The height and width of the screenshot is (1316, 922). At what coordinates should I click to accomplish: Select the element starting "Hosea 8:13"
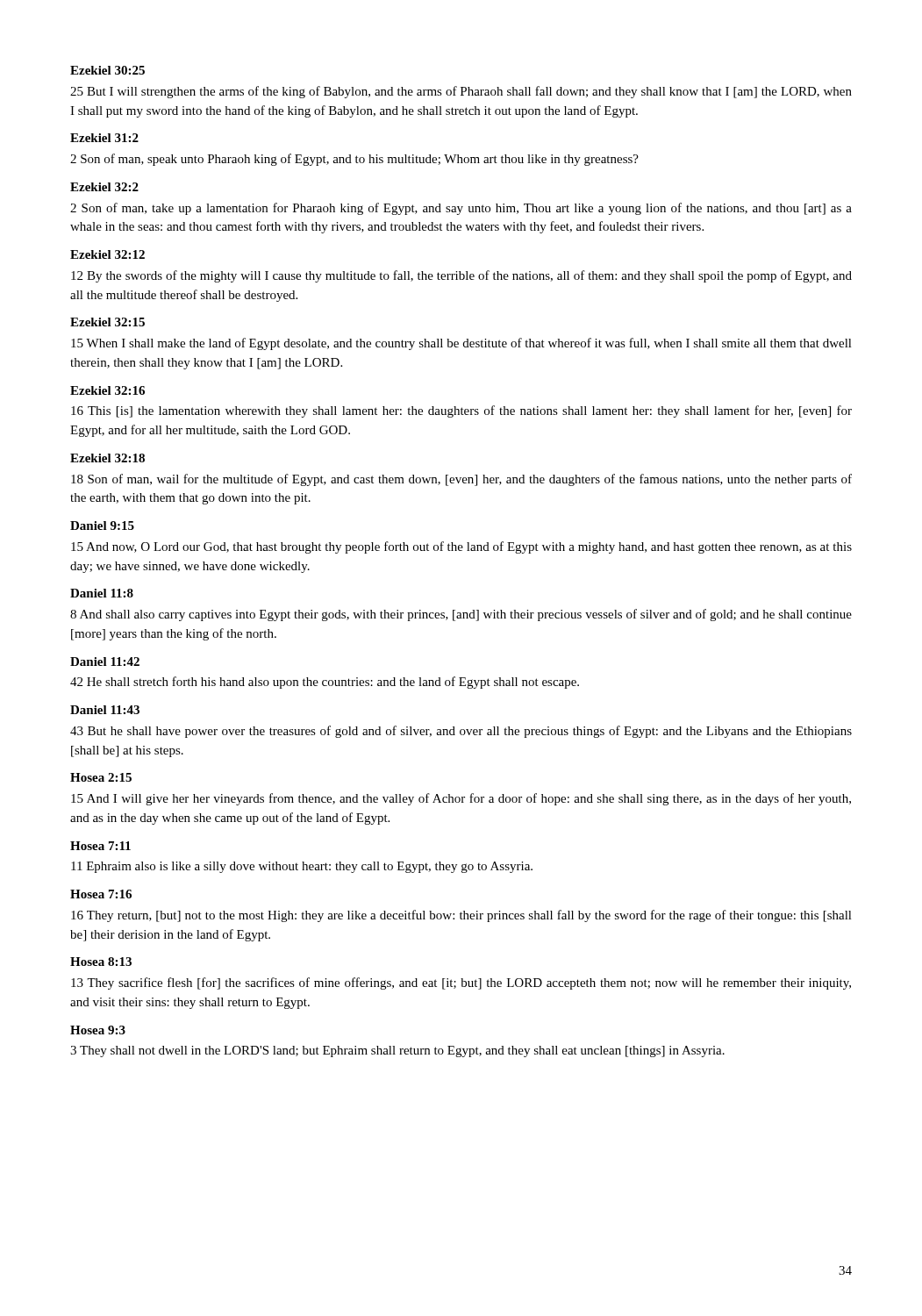click(101, 962)
